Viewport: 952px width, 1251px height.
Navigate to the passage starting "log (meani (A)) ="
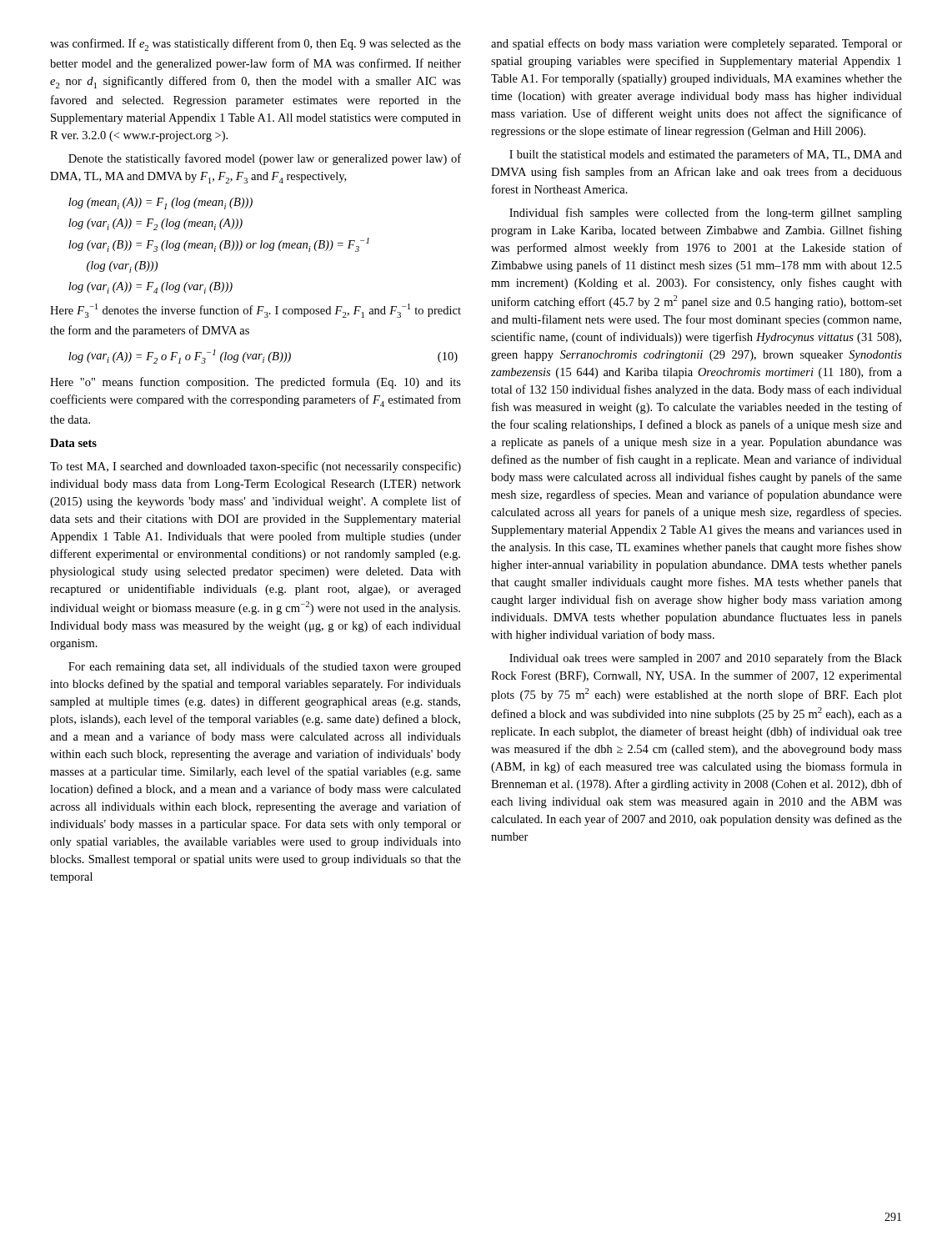pos(265,245)
